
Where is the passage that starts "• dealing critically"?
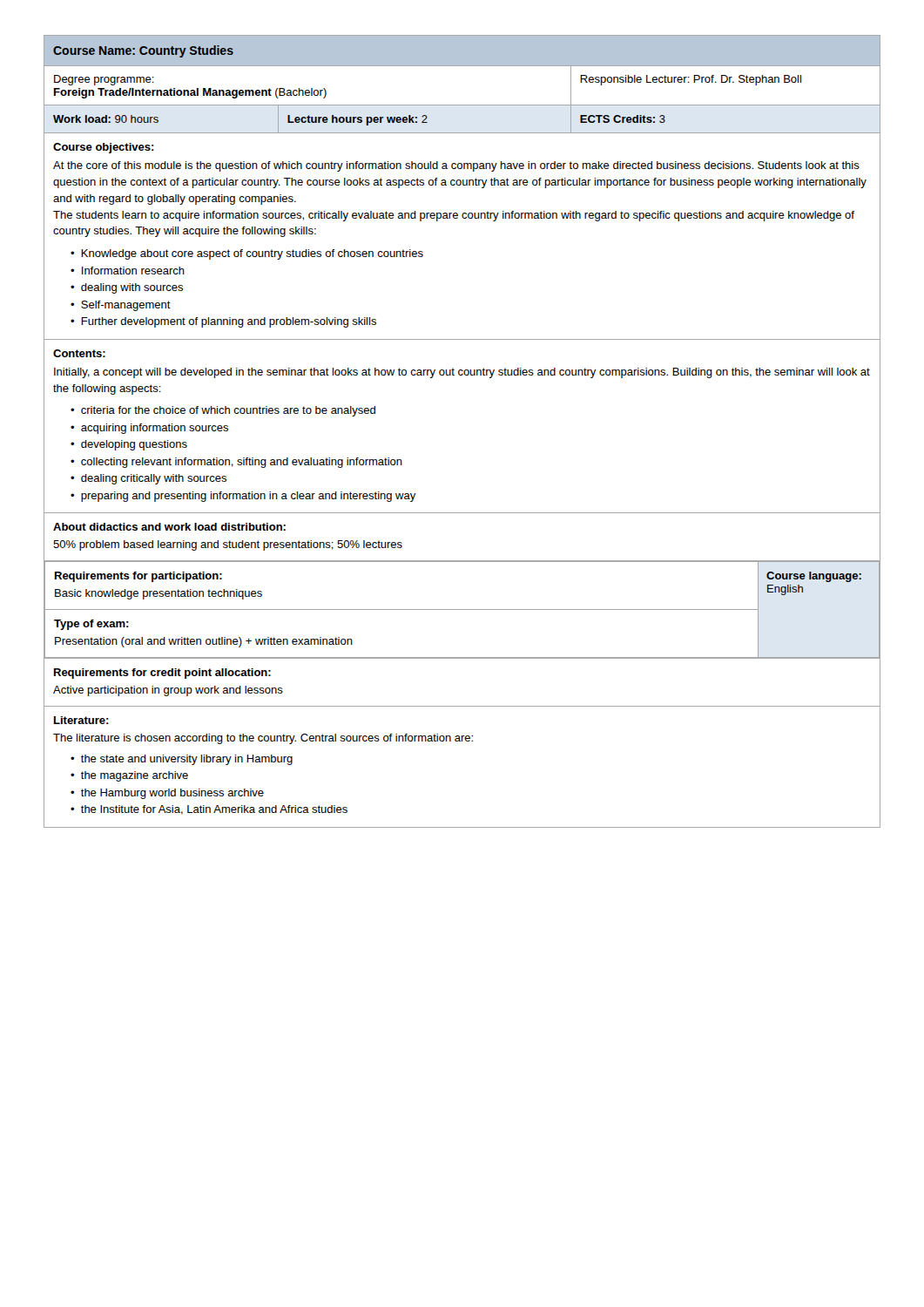point(149,478)
